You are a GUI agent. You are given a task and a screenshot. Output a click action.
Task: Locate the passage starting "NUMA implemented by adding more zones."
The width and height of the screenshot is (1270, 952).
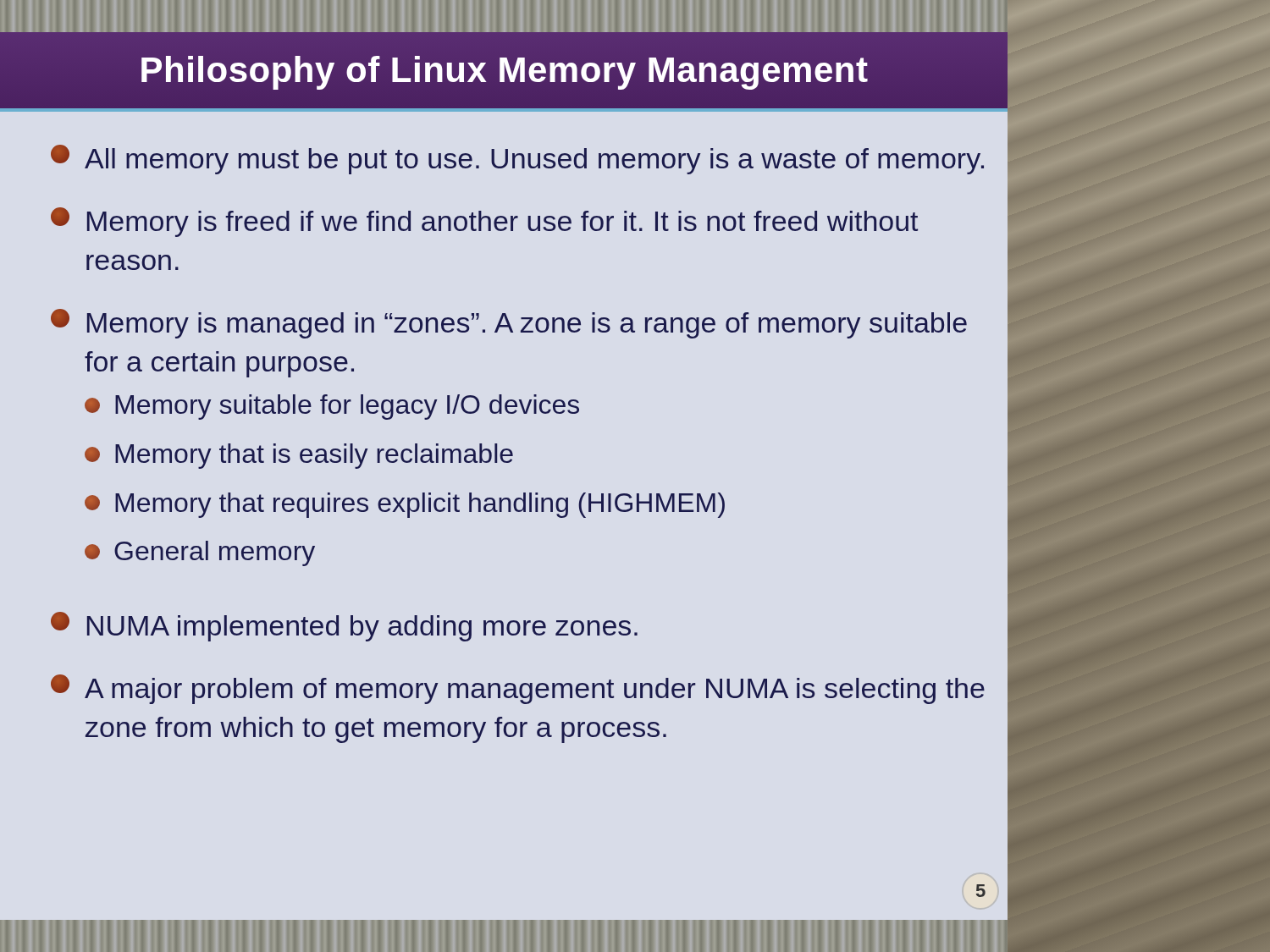(x=529, y=626)
